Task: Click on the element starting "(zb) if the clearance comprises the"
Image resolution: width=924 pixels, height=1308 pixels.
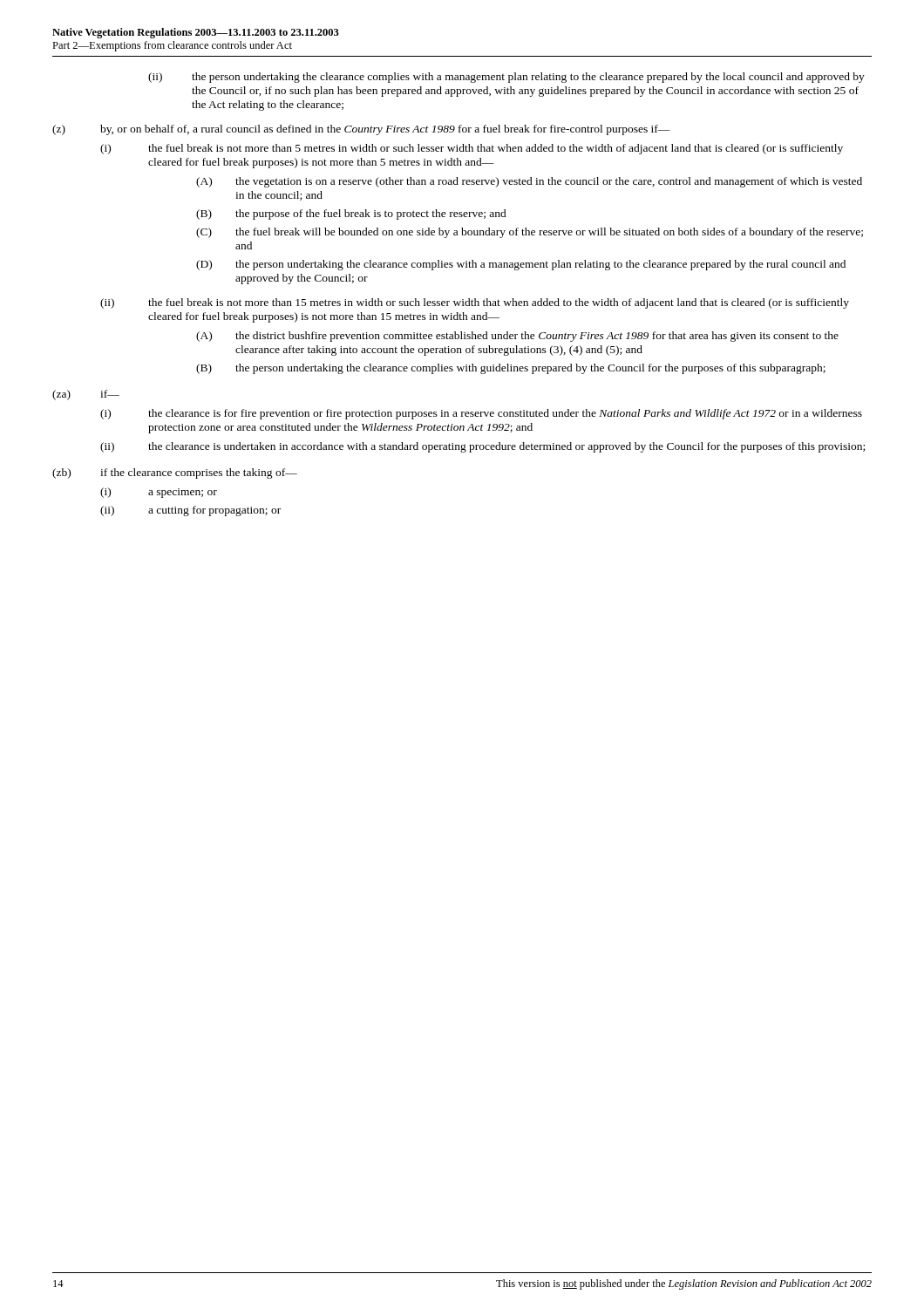Action: click(175, 473)
